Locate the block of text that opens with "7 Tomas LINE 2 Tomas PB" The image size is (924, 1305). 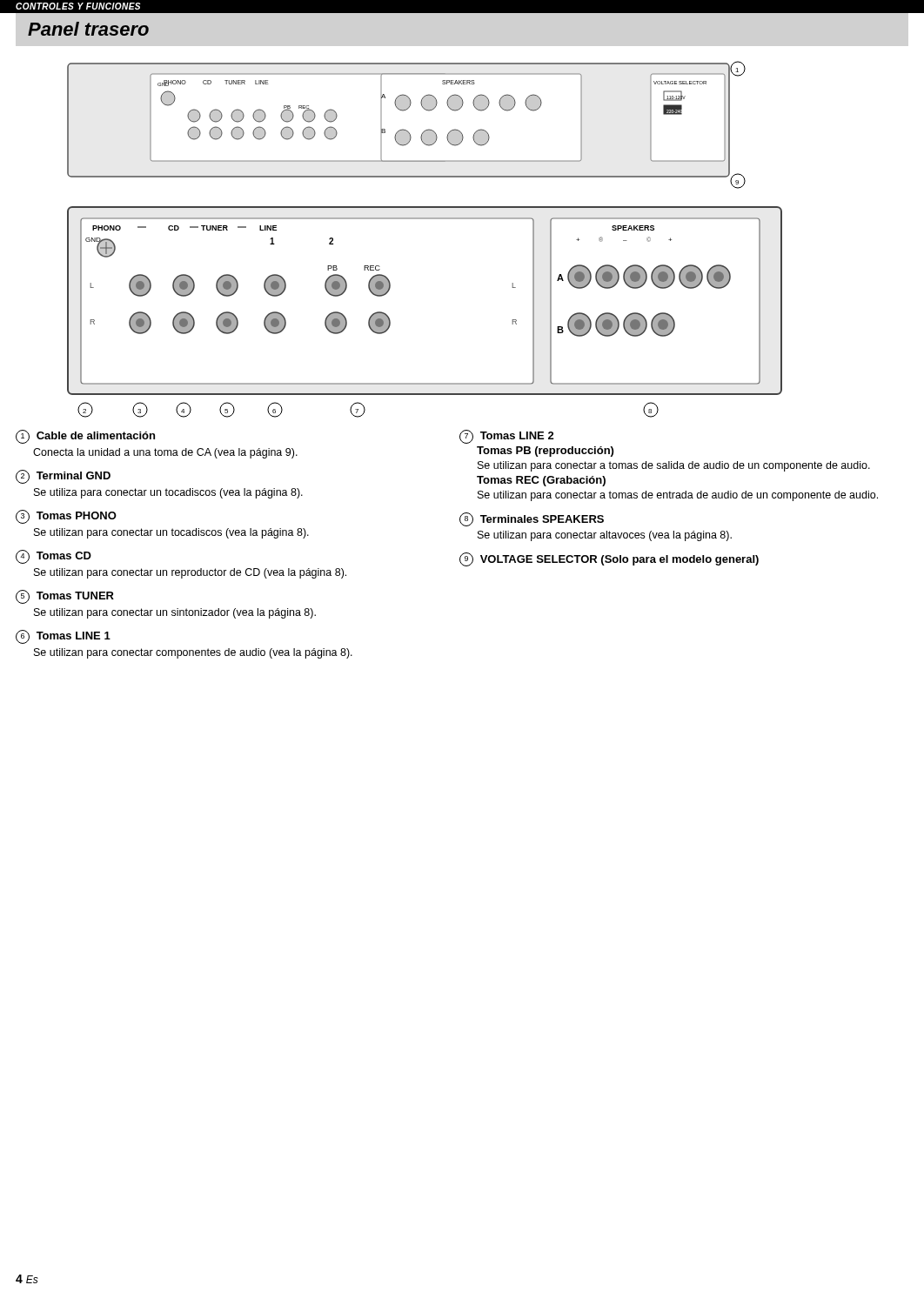673,466
